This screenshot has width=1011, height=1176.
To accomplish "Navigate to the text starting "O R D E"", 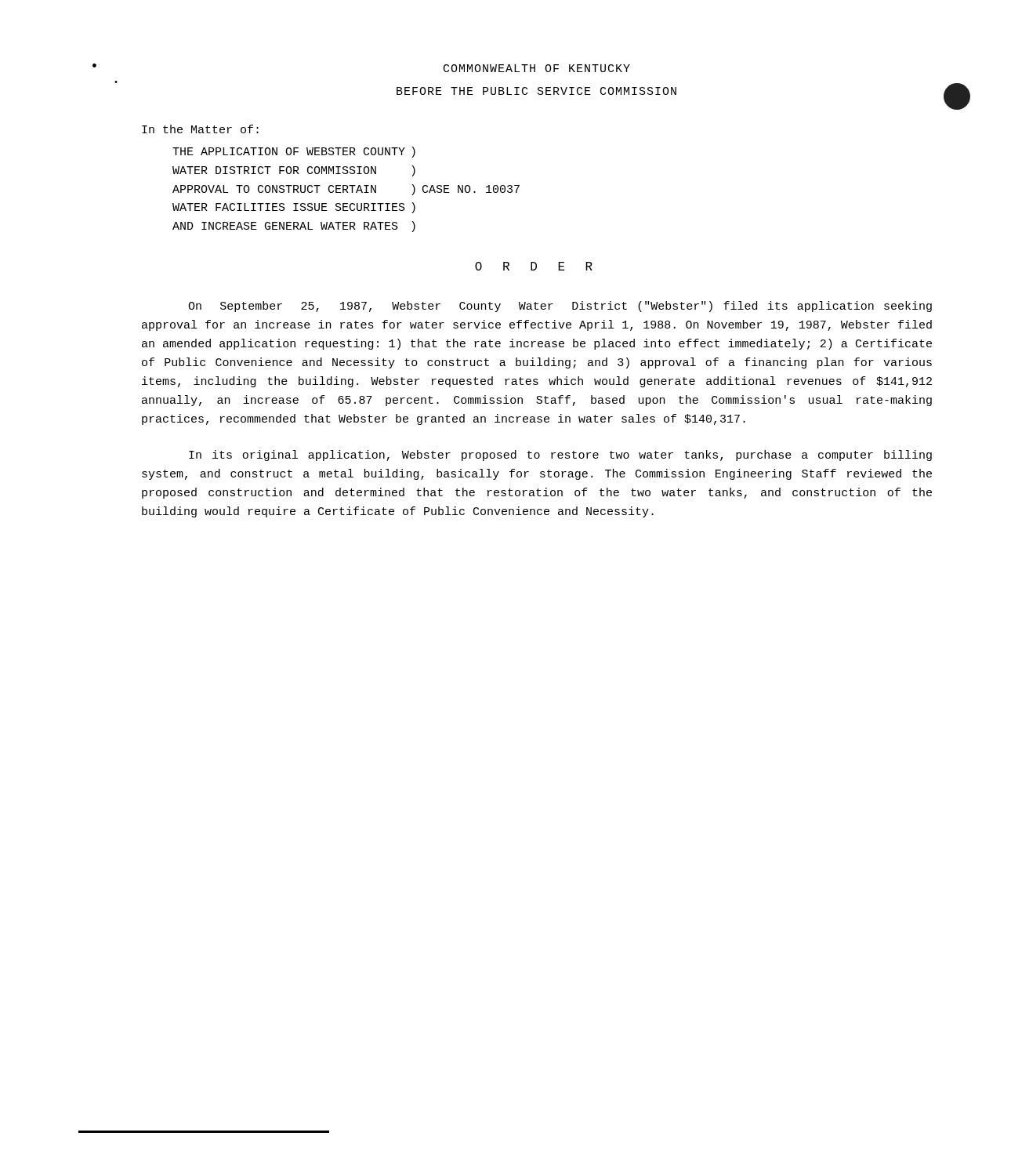I will pos(537,267).
